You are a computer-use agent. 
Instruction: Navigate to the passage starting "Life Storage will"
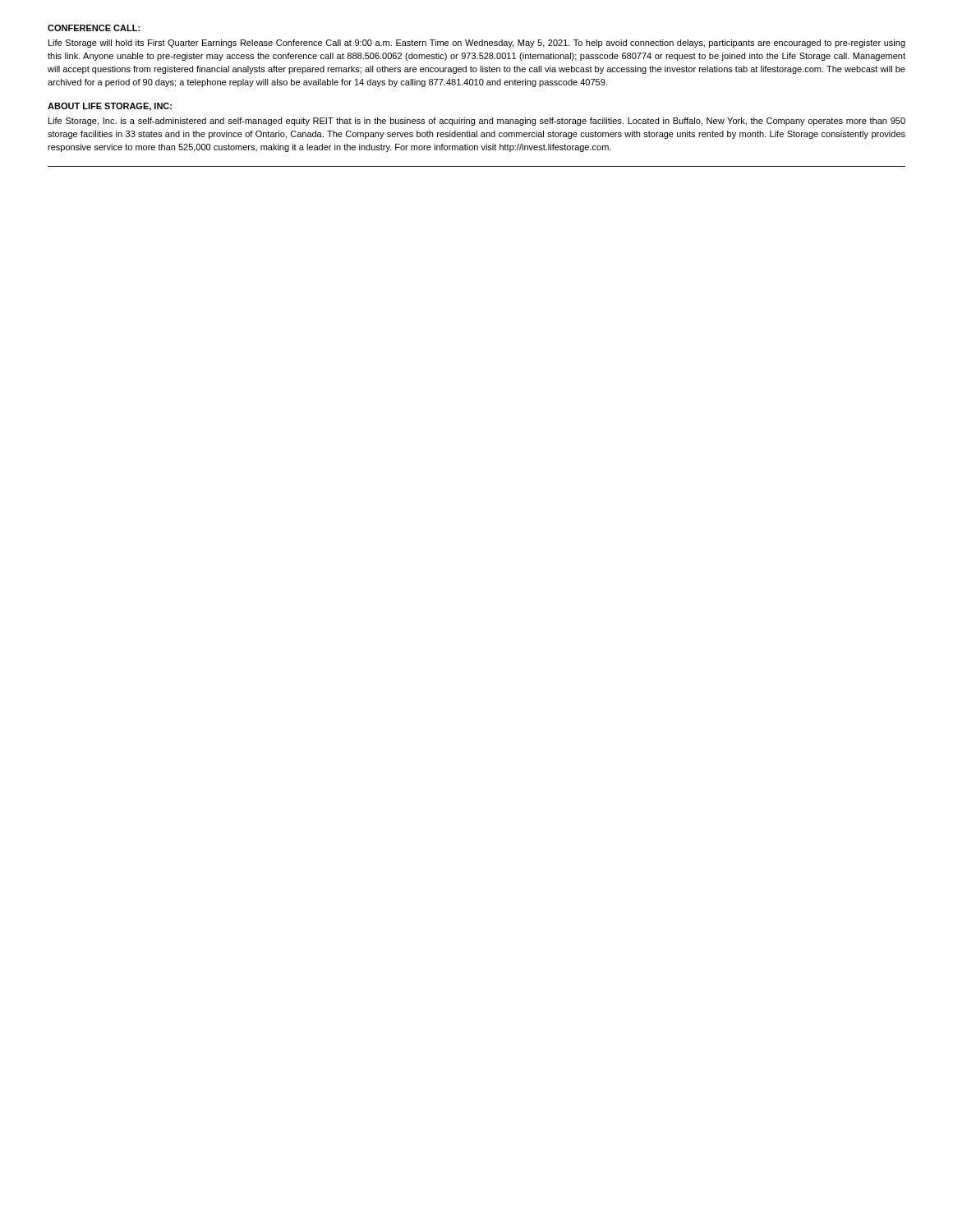point(476,62)
